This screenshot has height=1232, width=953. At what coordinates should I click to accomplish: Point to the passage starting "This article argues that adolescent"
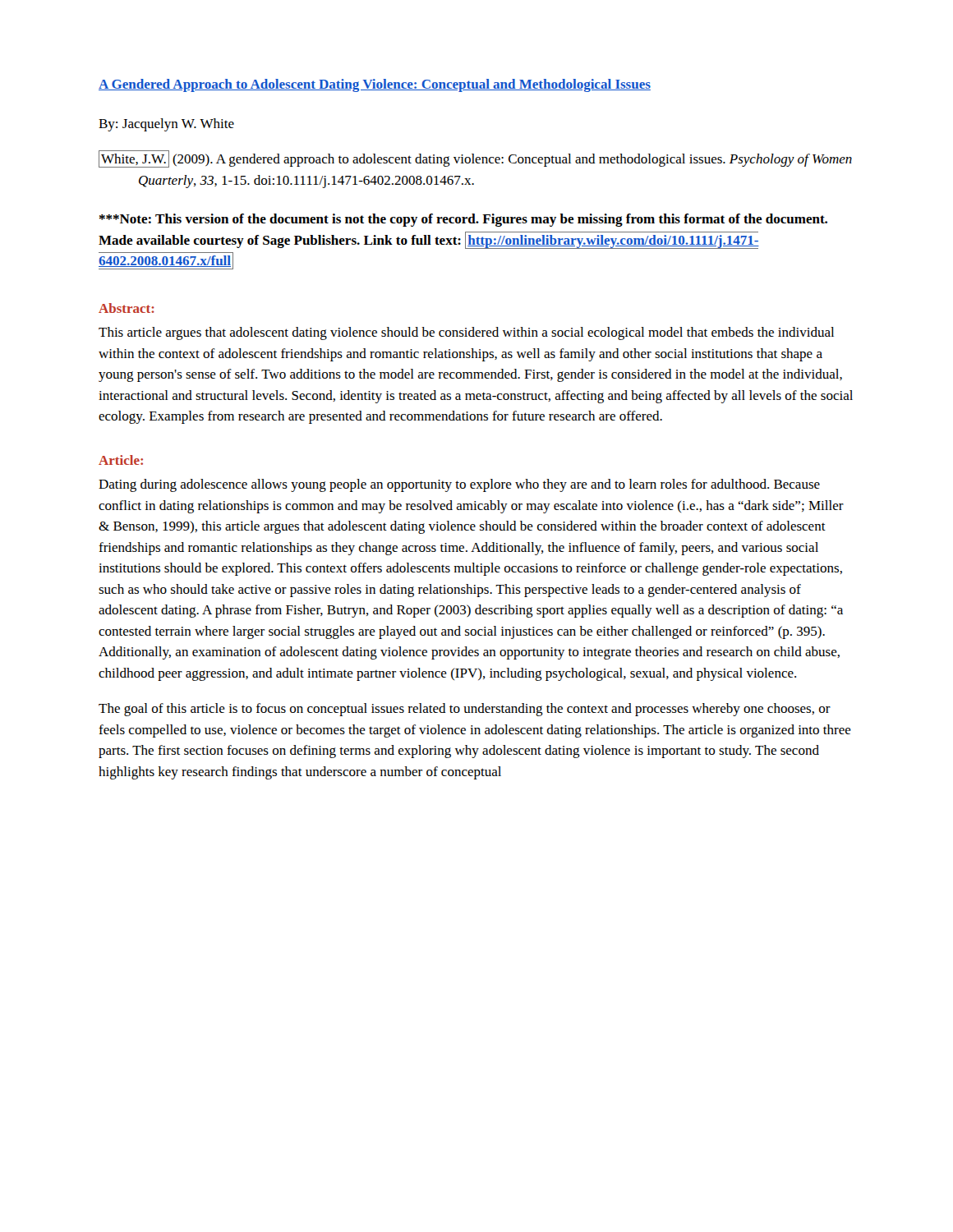tap(476, 374)
